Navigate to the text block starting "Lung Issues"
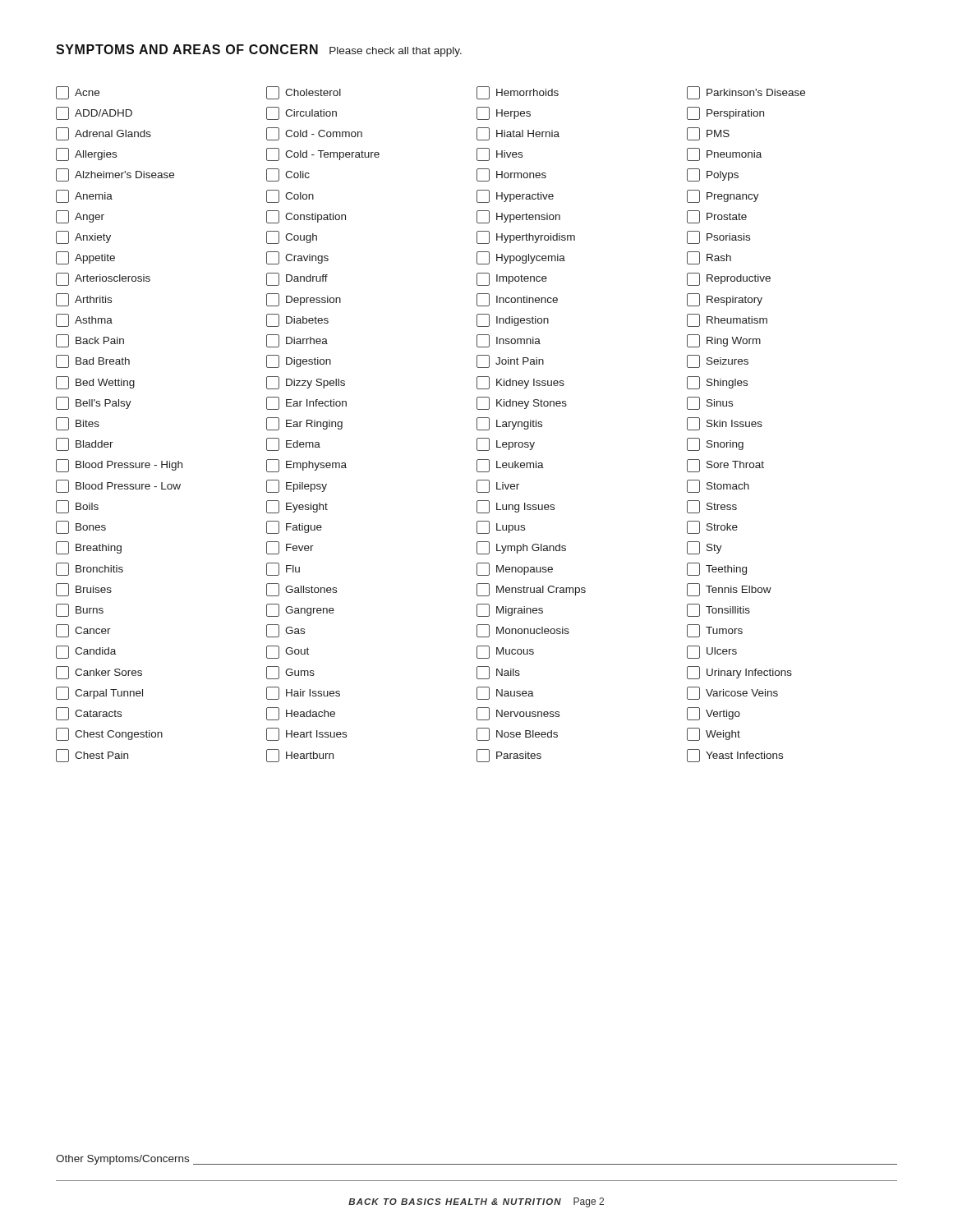Viewport: 953px width, 1232px height. [x=516, y=507]
